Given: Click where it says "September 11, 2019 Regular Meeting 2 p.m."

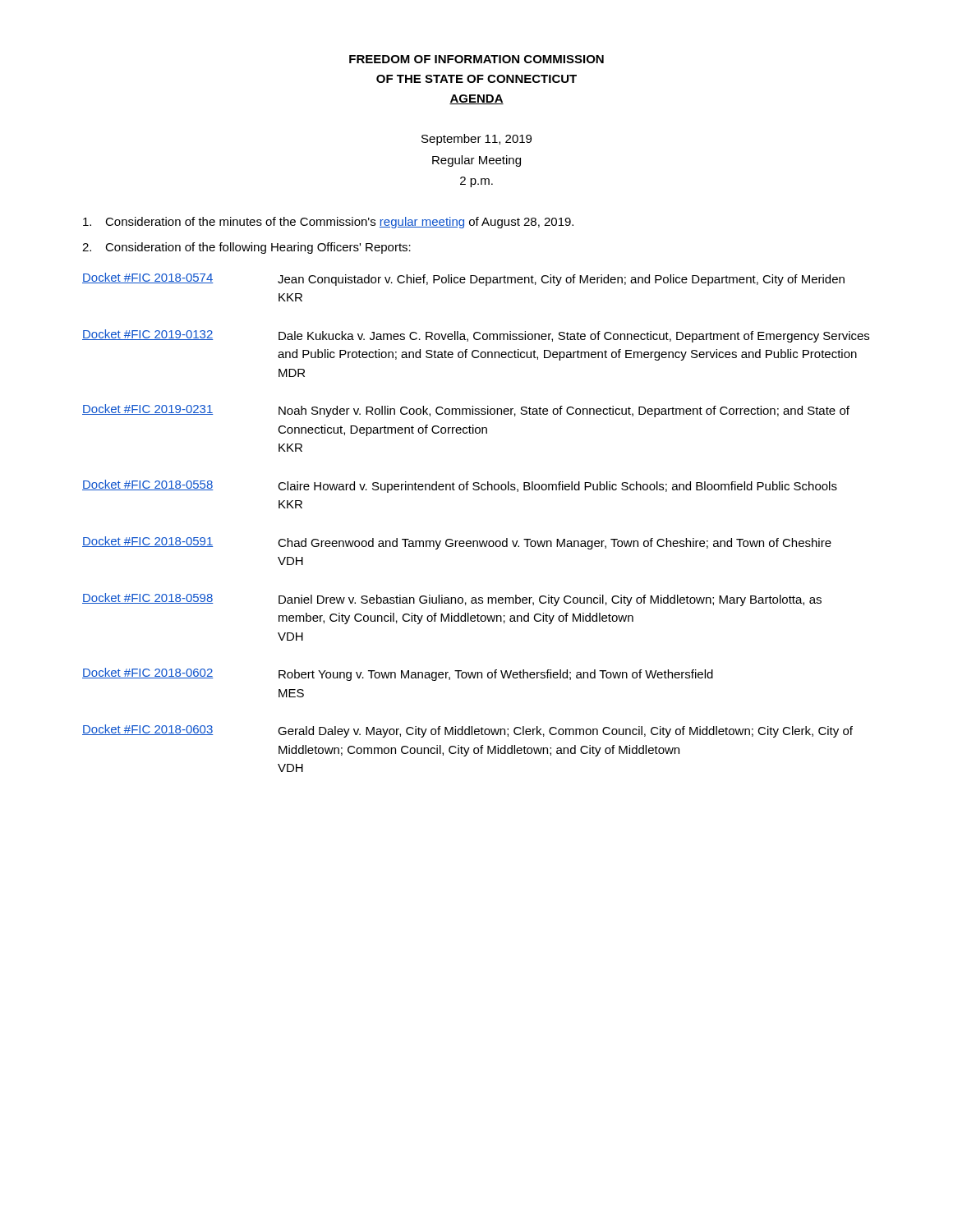Looking at the screenshot, I should tap(476, 159).
